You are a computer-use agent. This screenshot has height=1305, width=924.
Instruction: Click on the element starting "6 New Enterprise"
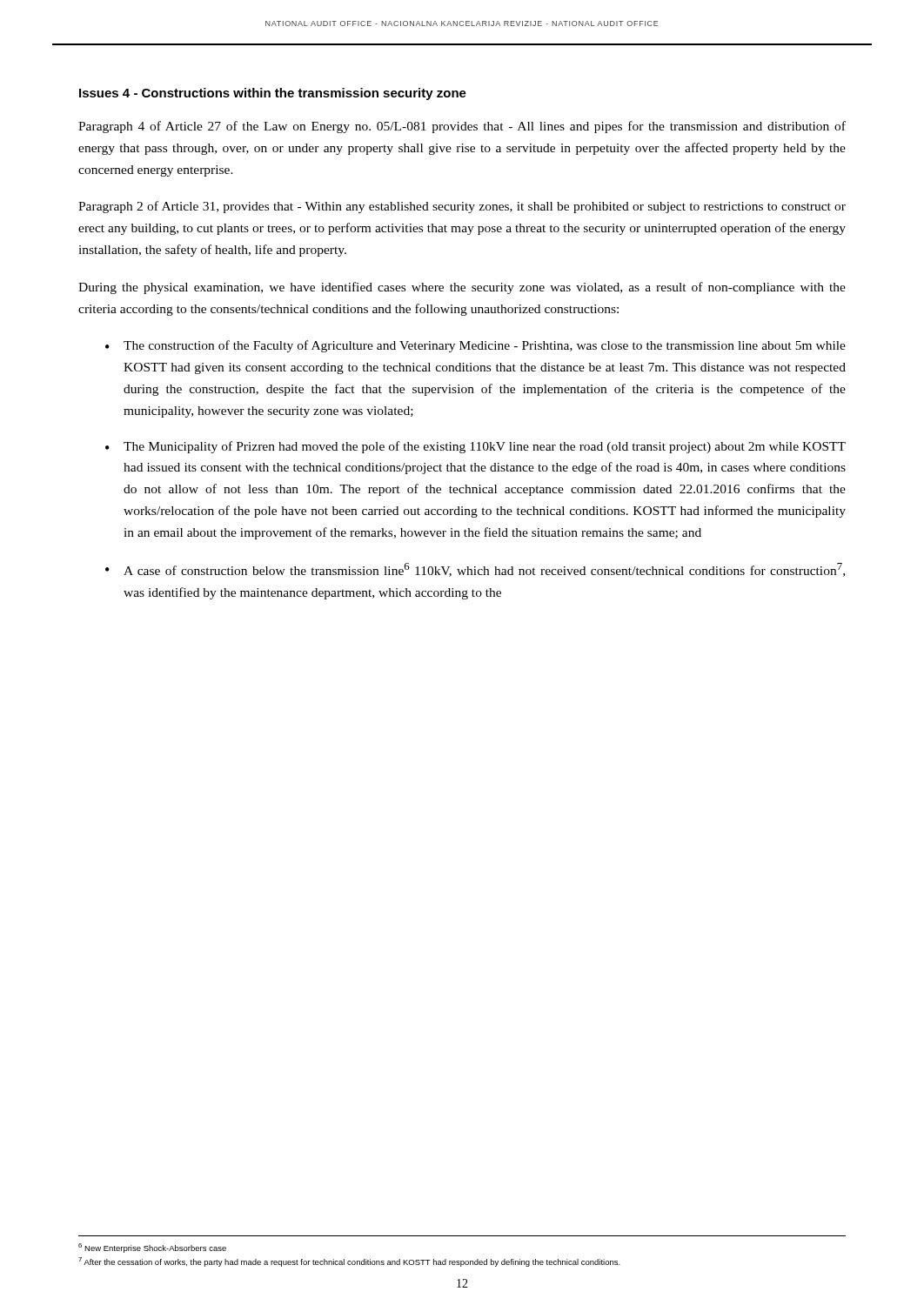click(152, 1247)
